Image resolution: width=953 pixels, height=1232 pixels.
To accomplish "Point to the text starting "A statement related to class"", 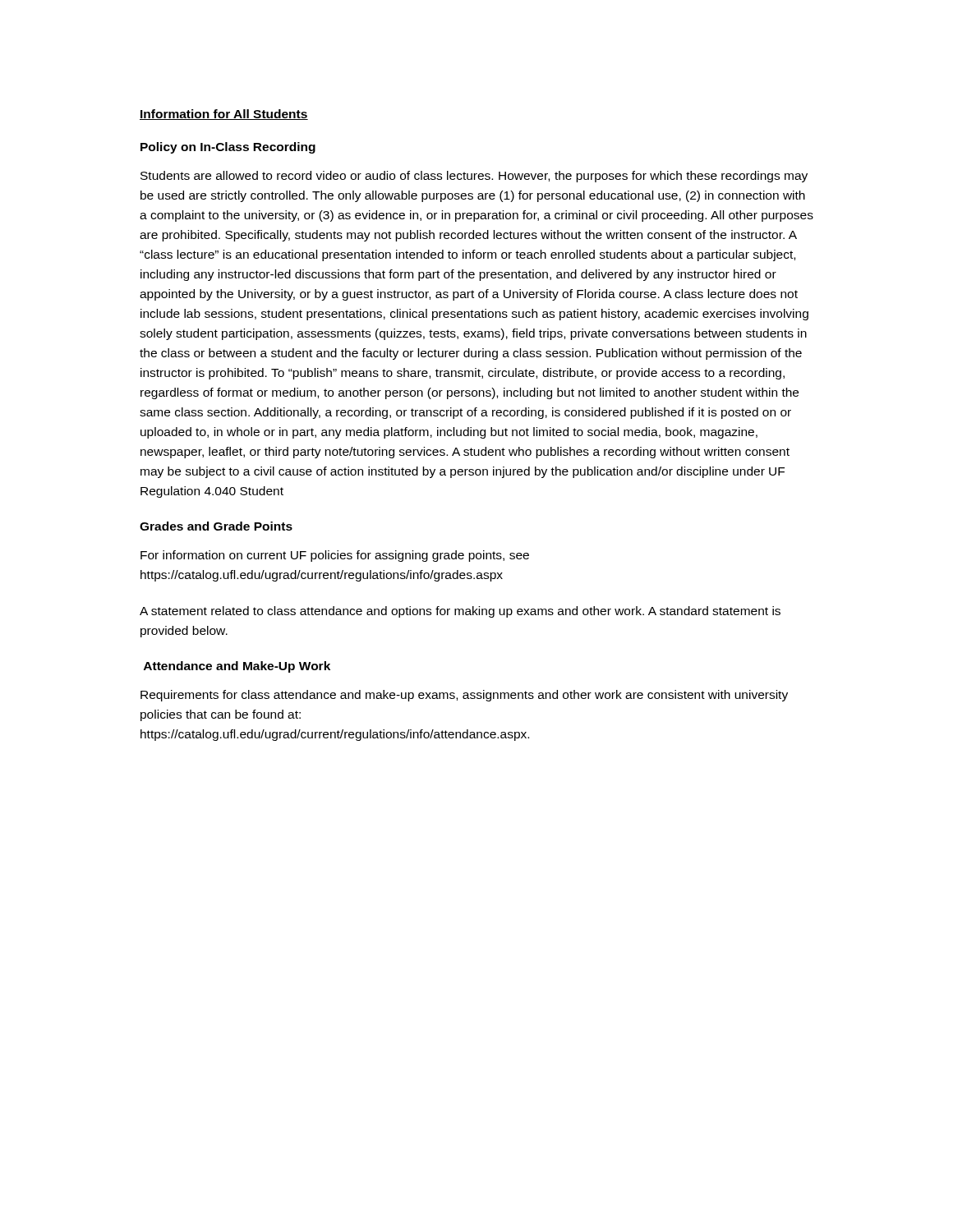I will click(460, 621).
